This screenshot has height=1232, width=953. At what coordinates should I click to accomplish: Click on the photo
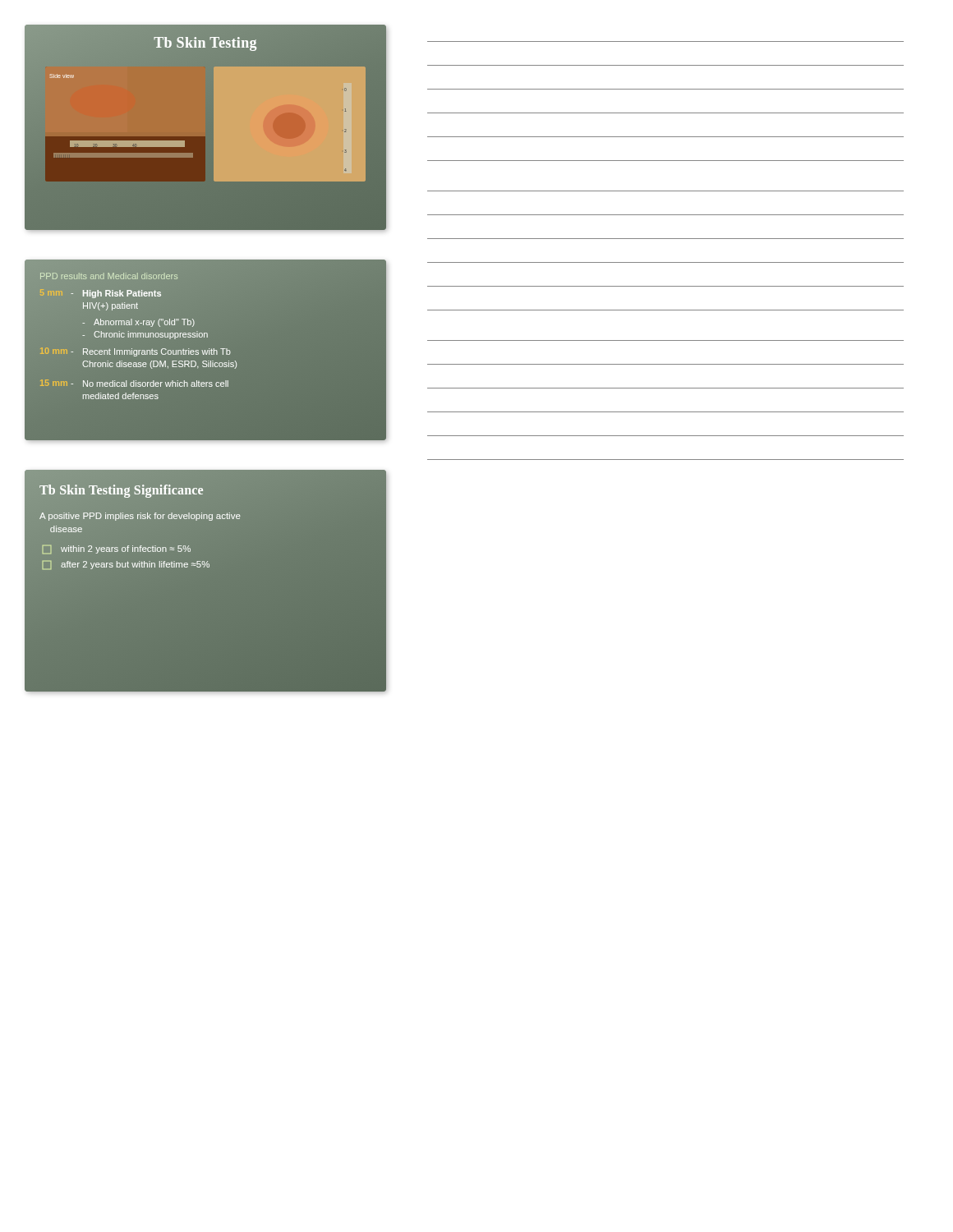click(205, 127)
